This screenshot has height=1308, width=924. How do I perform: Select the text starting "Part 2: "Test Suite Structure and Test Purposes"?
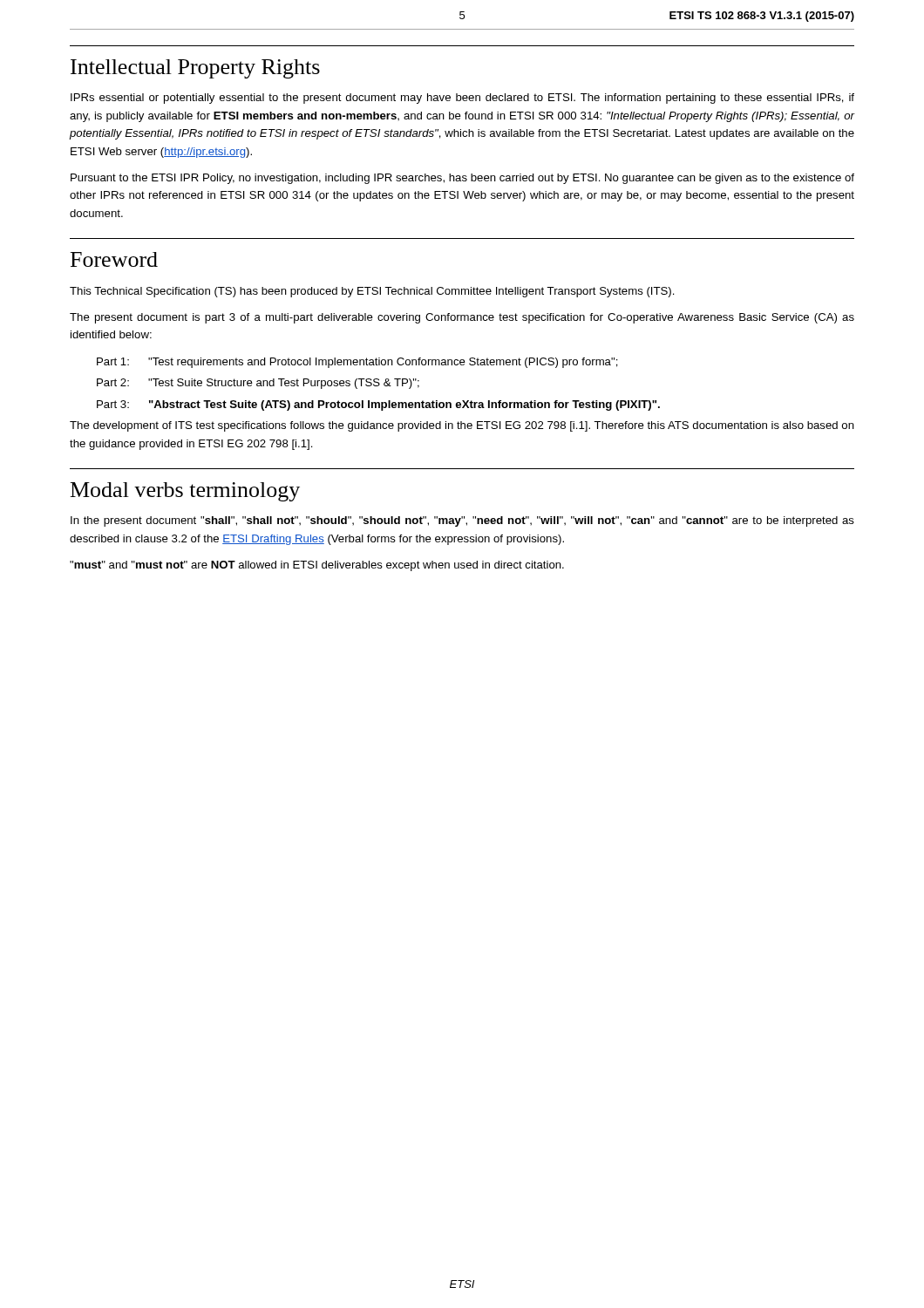(258, 384)
